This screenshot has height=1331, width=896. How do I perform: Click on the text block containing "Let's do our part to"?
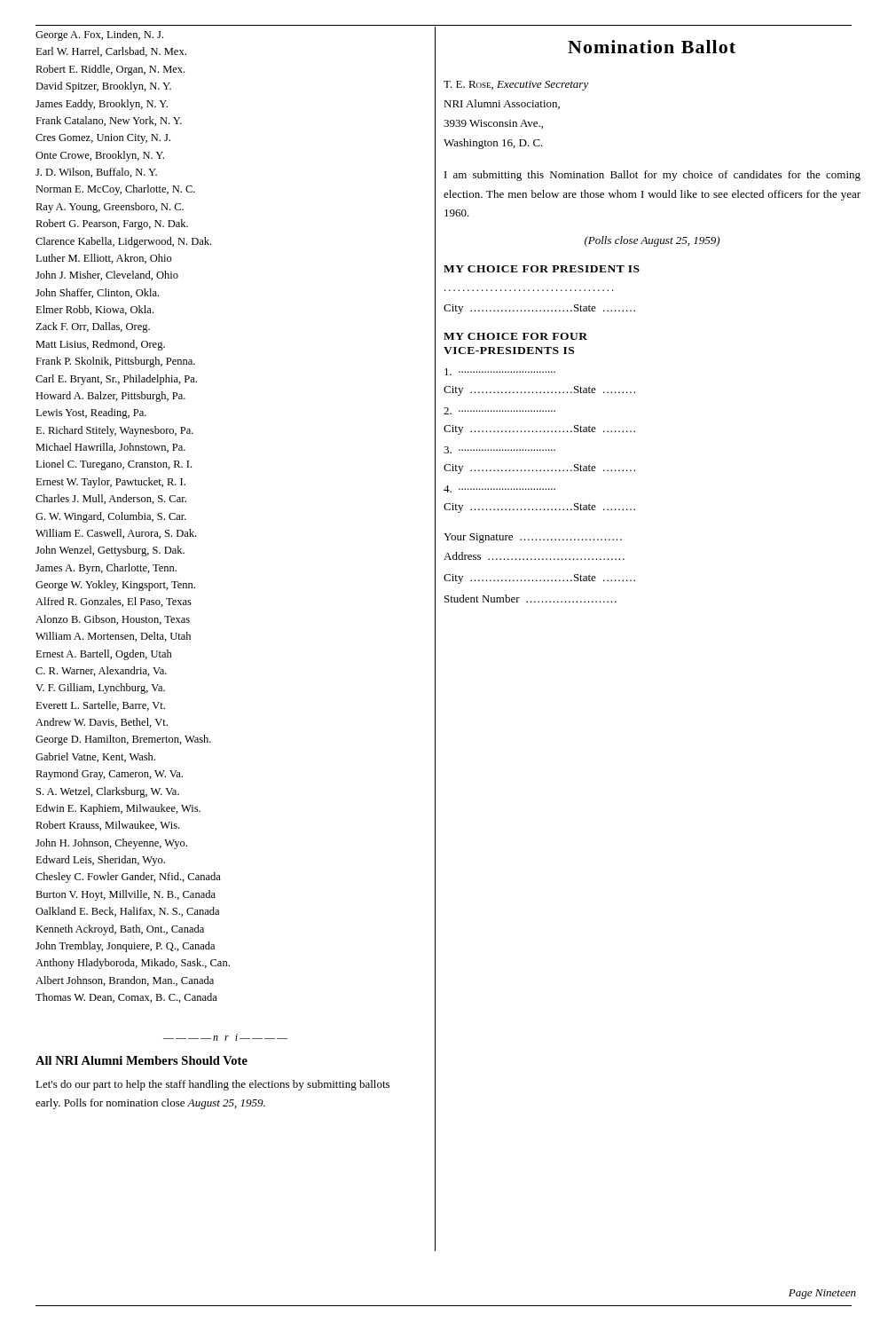[x=213, y=1093]
